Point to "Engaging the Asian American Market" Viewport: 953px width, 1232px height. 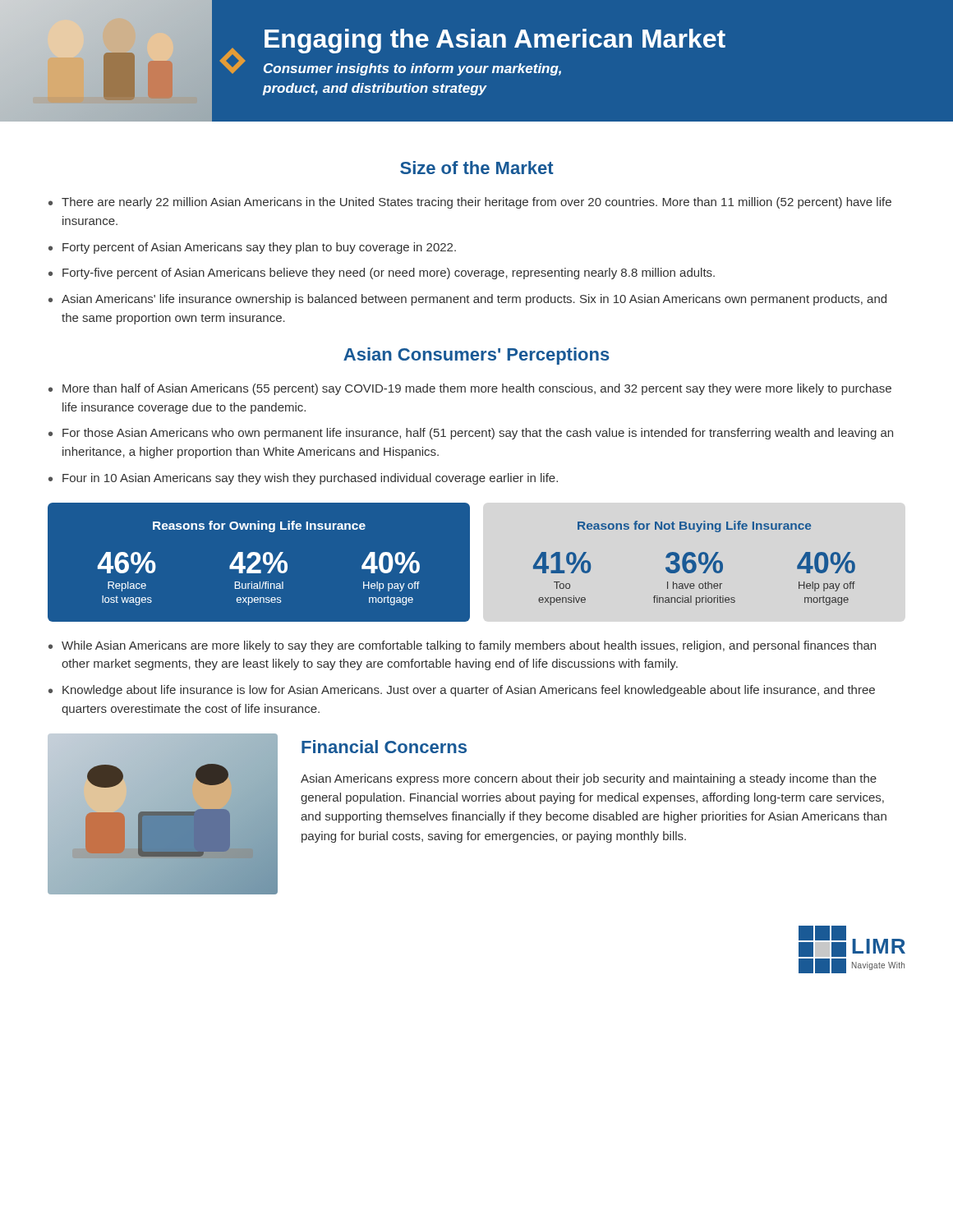click(x=494, y=38)
